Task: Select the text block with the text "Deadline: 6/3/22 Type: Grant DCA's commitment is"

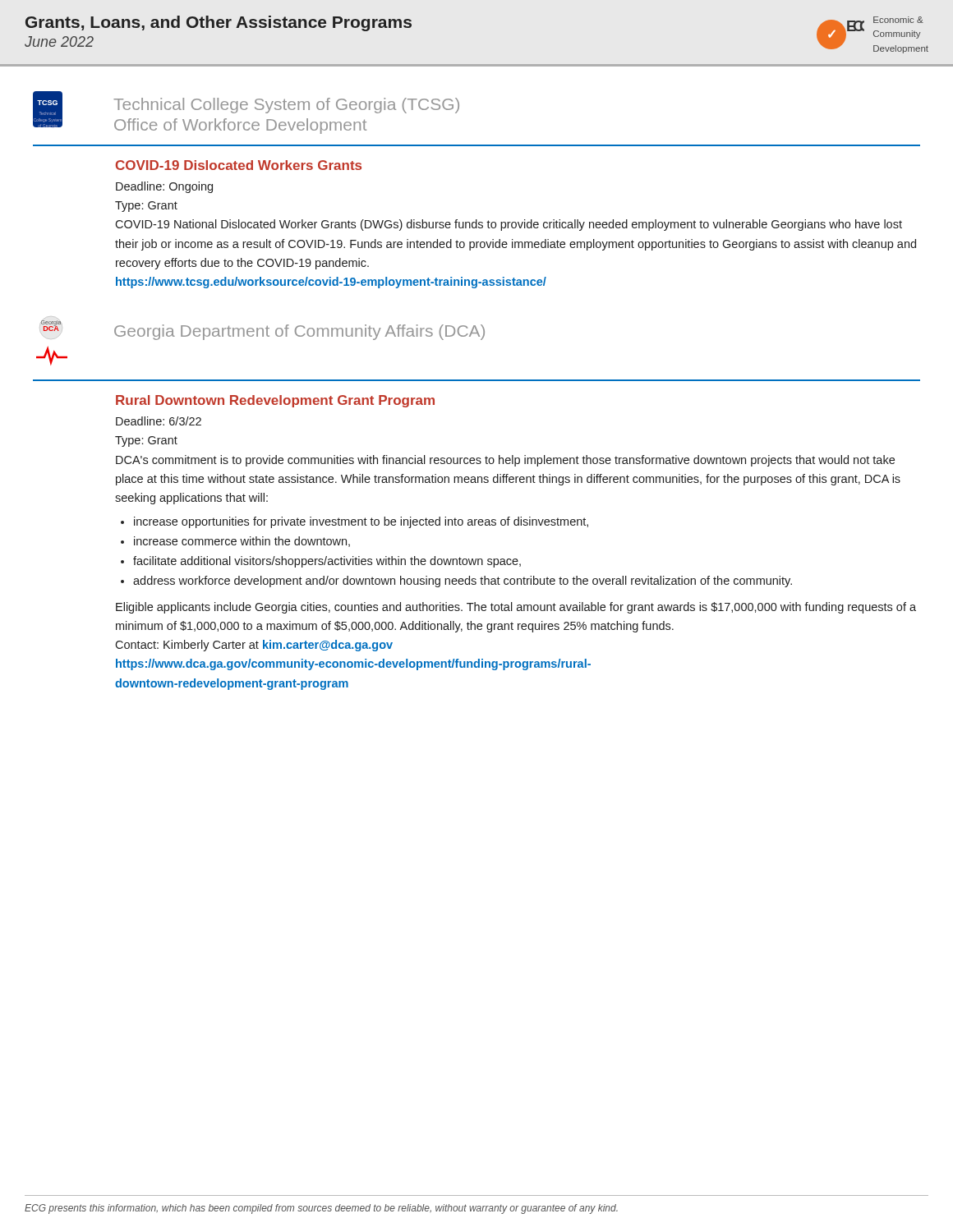Action: [x=508, y=460]
